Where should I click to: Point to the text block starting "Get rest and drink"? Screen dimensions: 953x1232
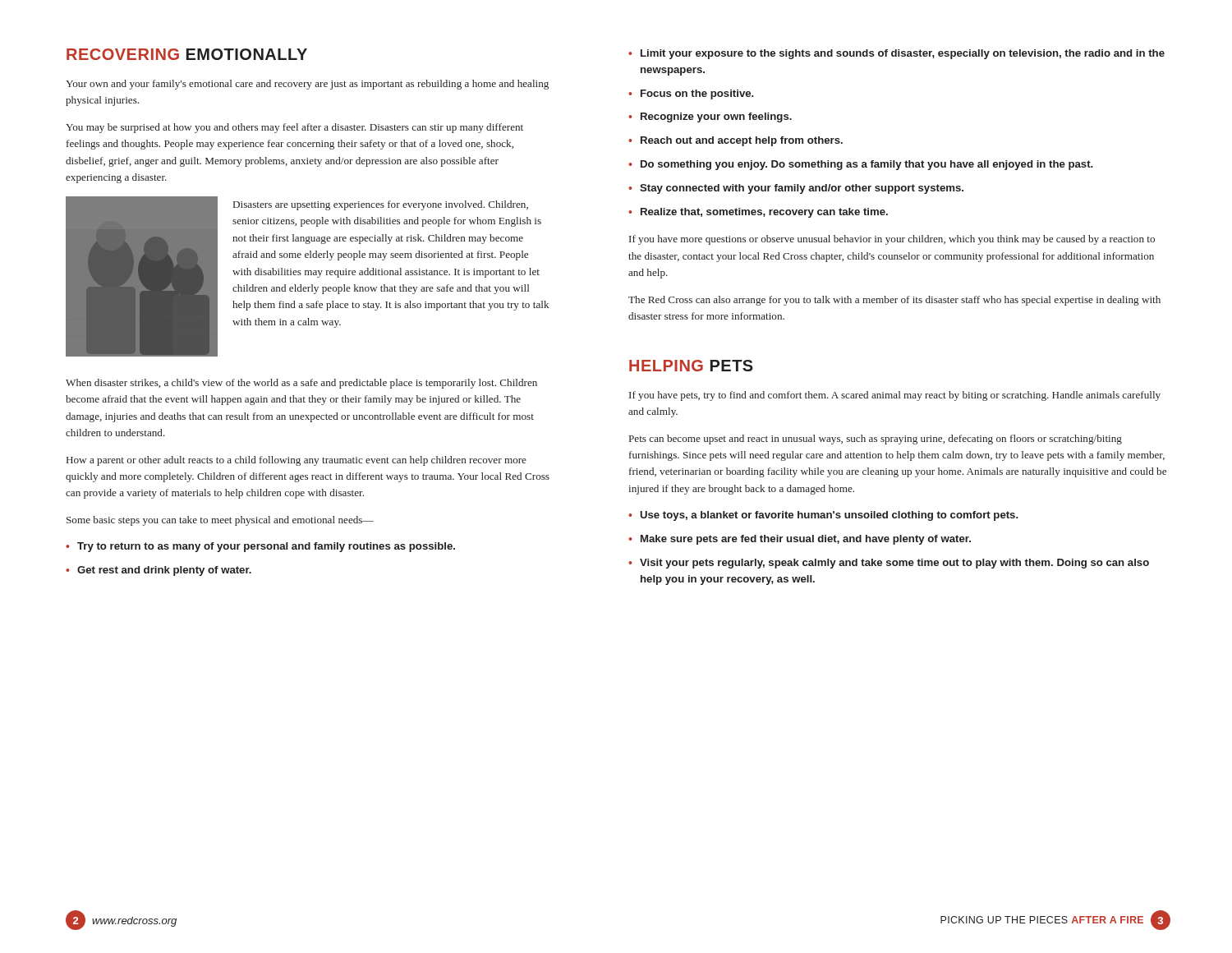164,570
